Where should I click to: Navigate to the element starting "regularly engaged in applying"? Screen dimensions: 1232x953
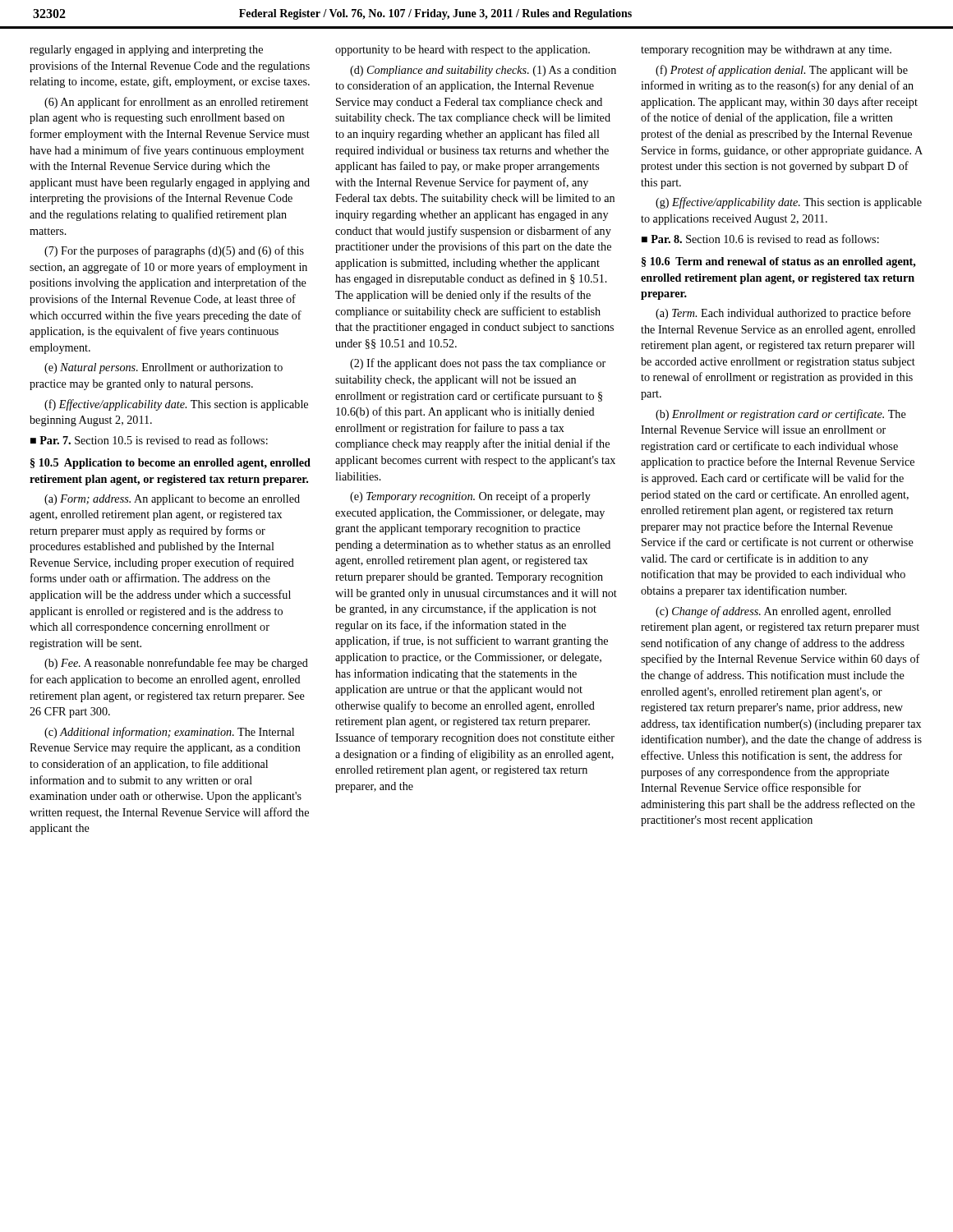pyautogui.click(x=146, y=51)
